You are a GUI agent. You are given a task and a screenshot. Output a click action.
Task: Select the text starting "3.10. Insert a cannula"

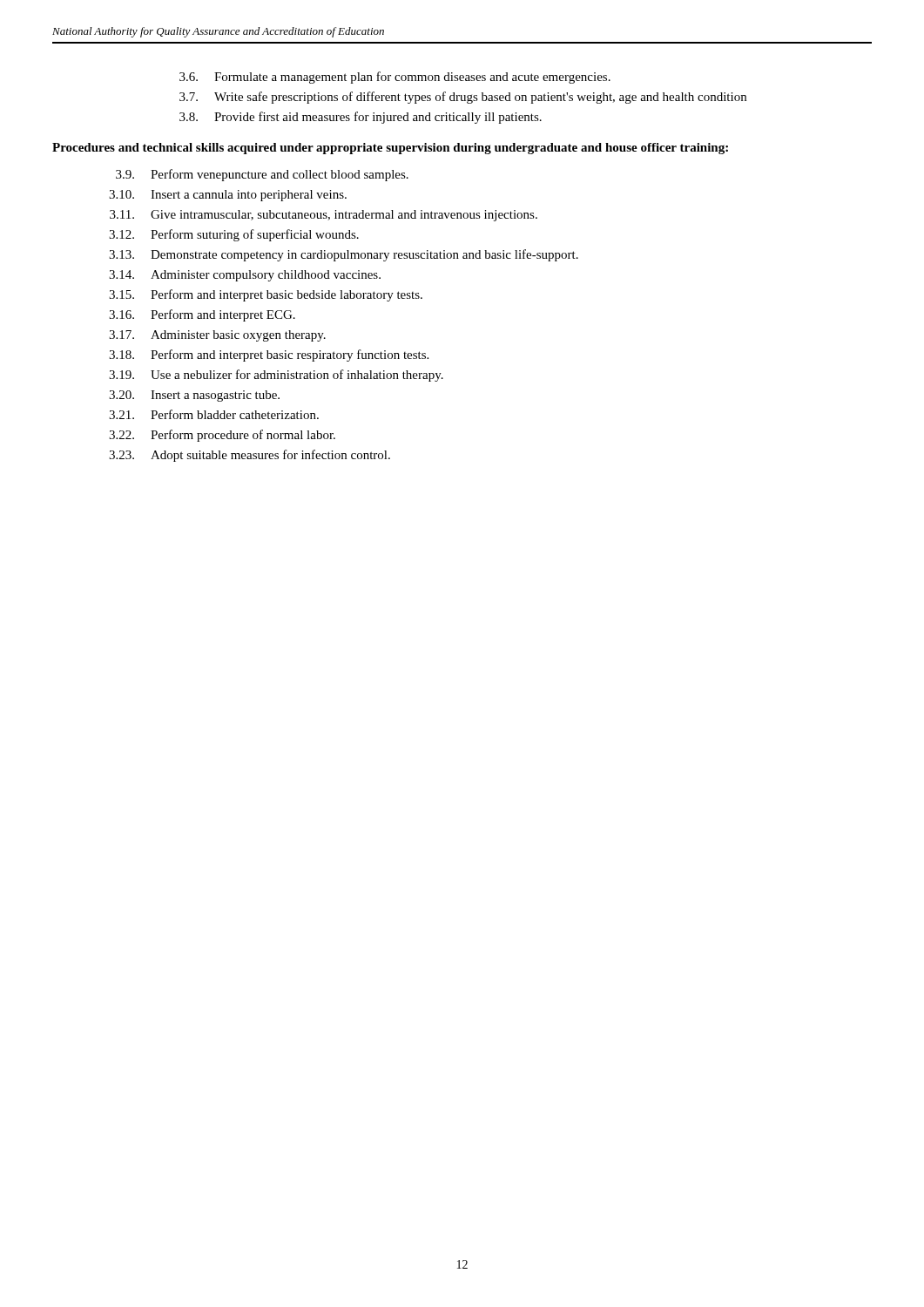(228, 196)
